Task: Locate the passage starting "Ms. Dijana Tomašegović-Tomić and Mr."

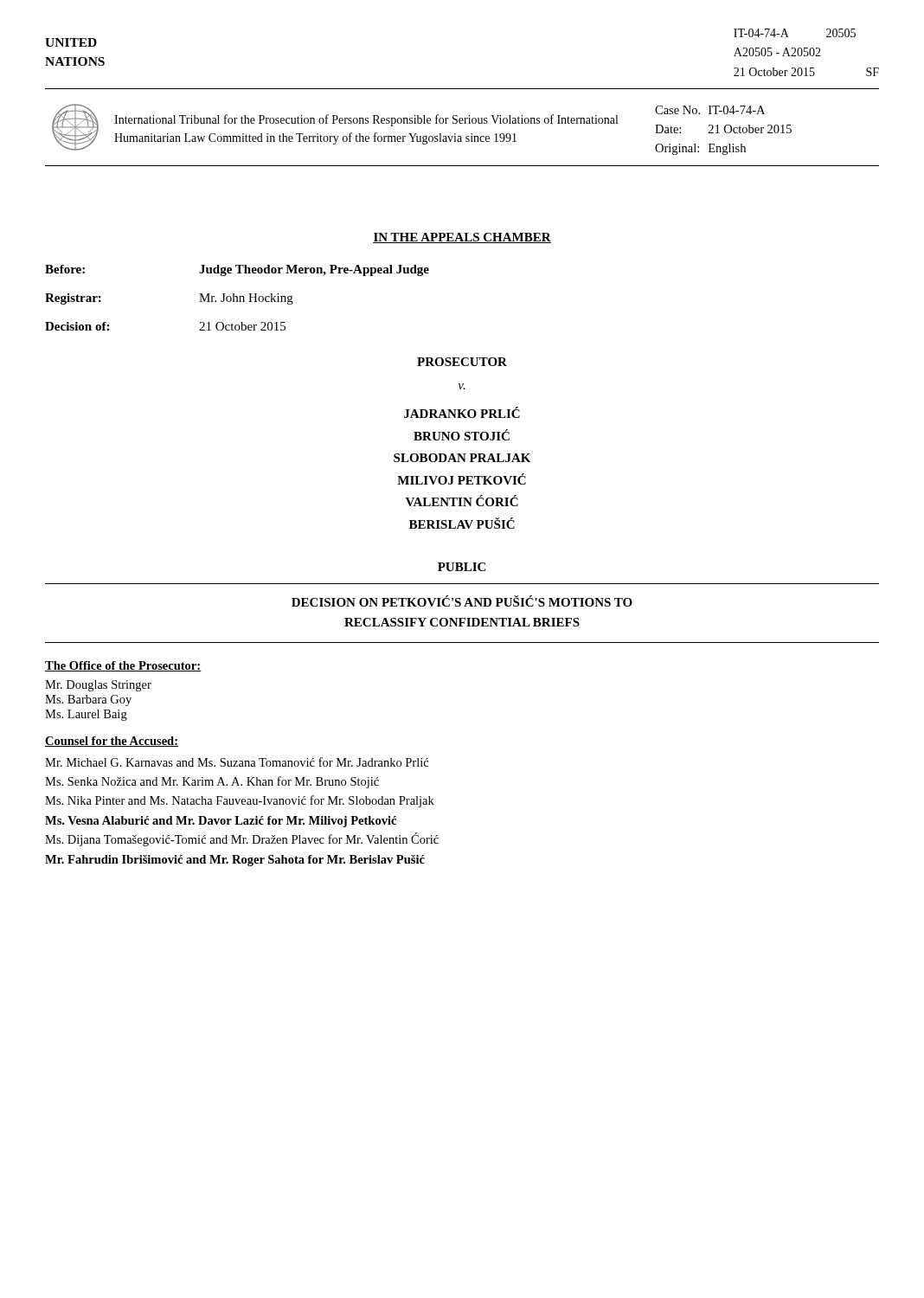Action: (242, 840)
